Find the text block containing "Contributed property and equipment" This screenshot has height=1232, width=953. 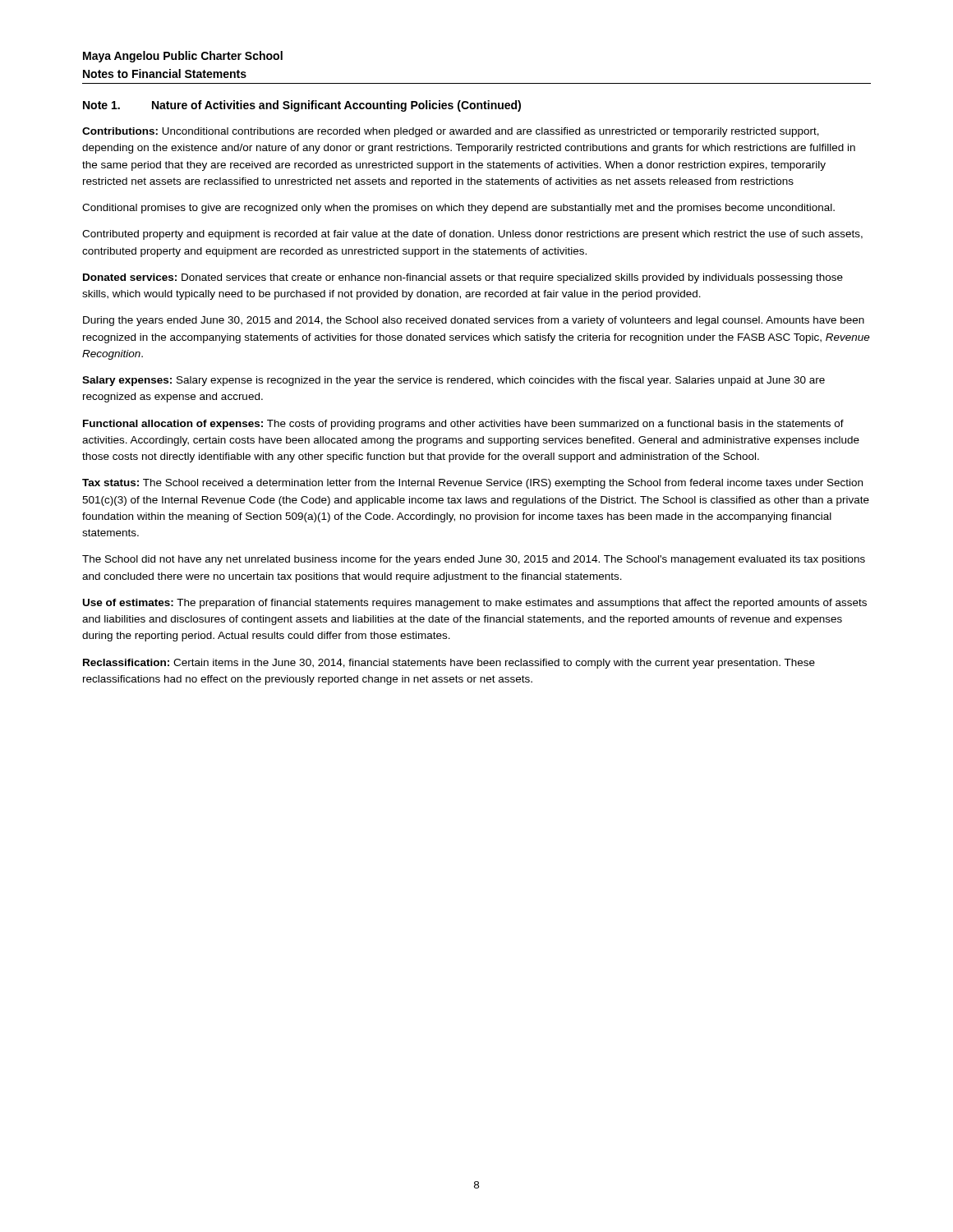(473, 242)
